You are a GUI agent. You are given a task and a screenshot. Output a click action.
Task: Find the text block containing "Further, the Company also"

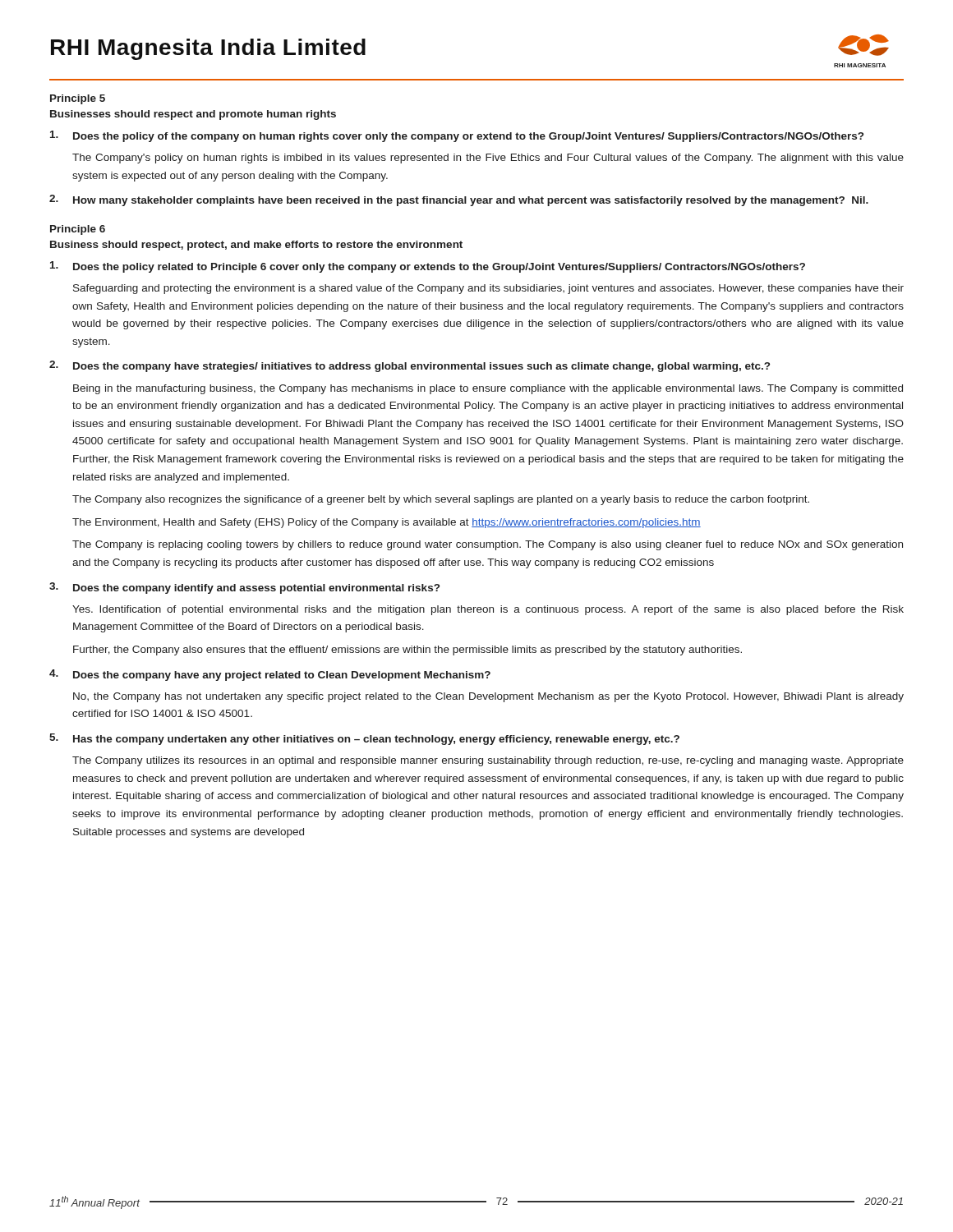point(408,649)
